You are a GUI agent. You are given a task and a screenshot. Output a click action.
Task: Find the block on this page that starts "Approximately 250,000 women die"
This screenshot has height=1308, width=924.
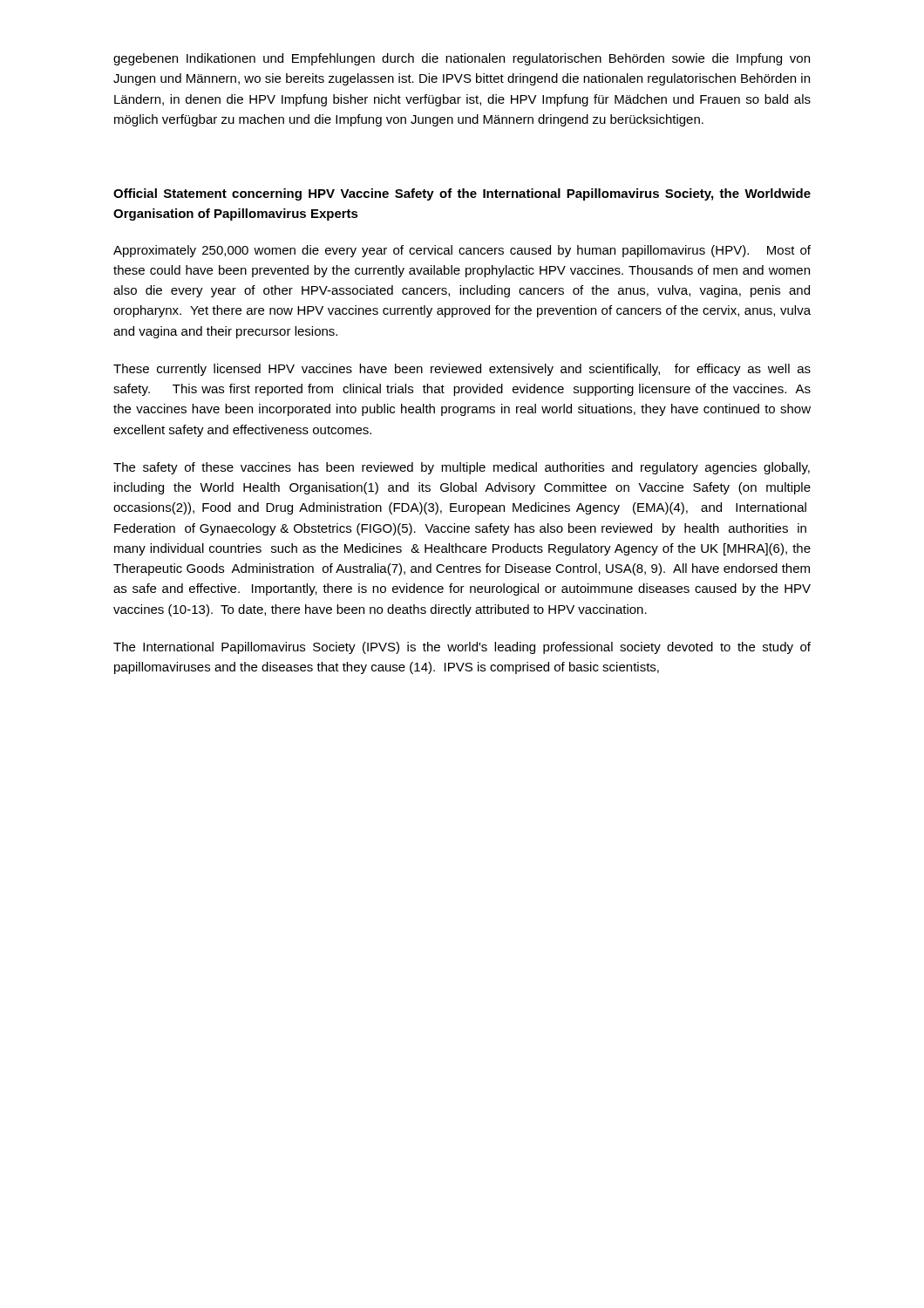pos(462,290)
